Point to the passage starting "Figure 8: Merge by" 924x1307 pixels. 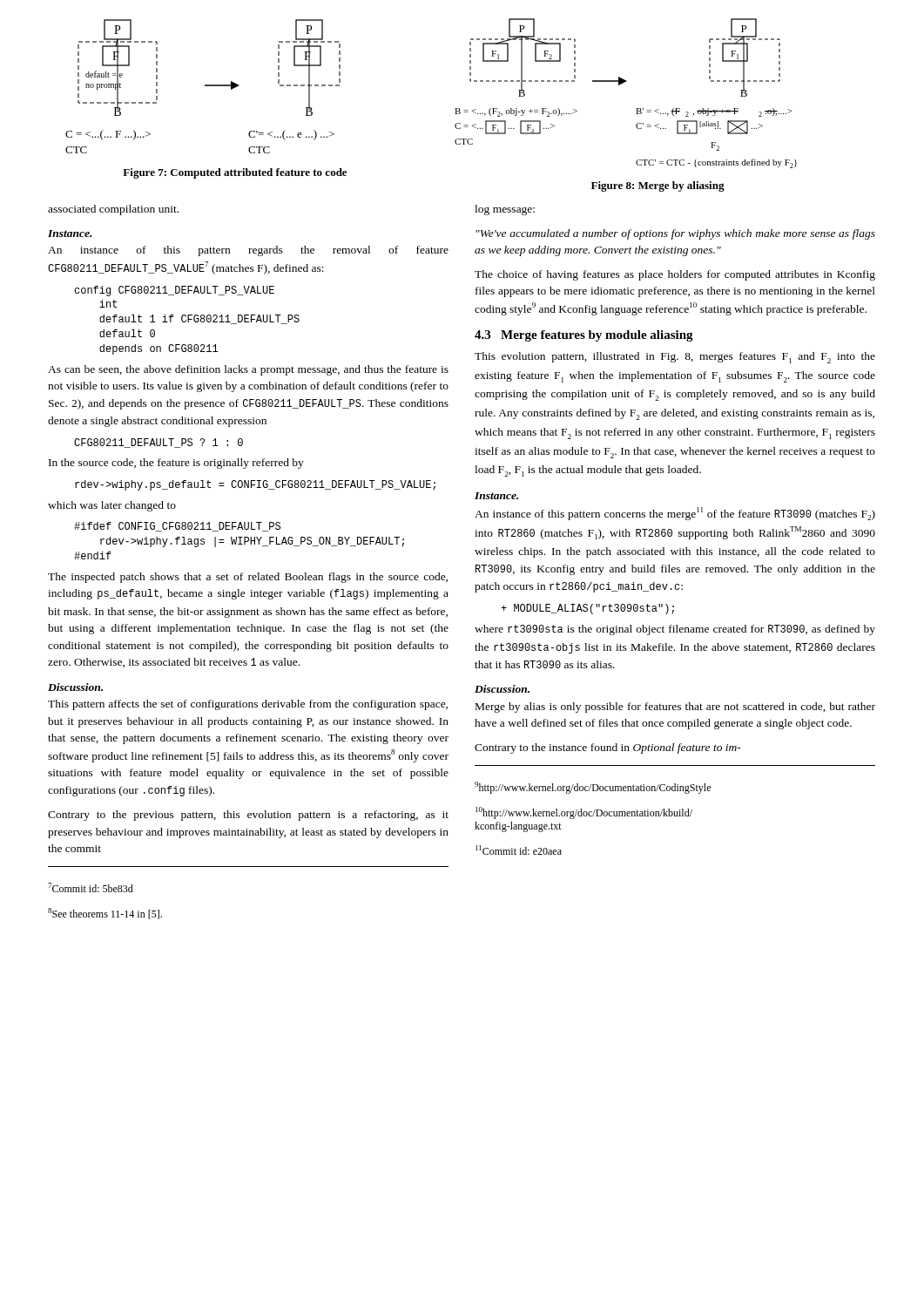pos(657,185)
